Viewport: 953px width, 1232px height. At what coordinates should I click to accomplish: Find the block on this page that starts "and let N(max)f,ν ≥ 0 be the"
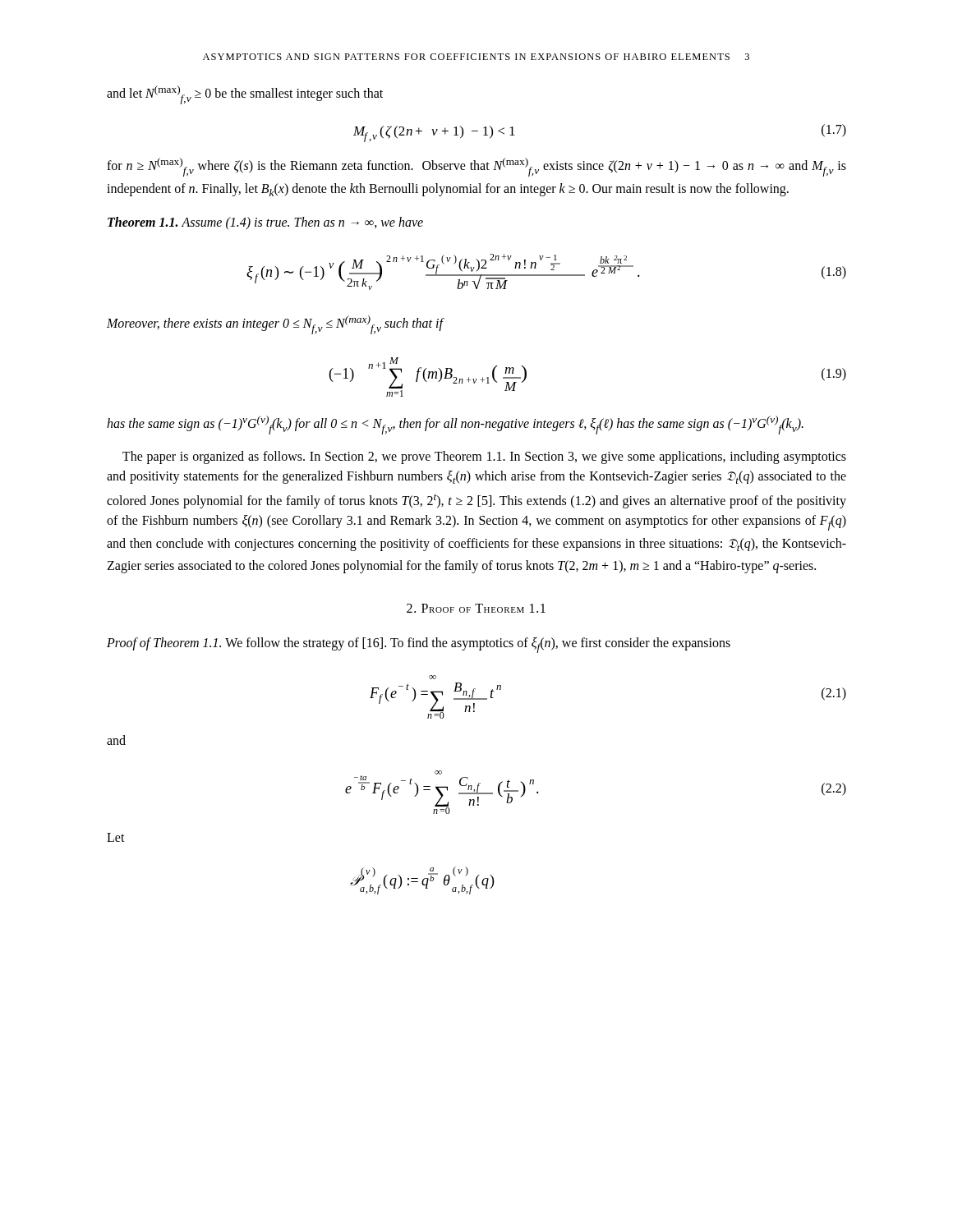(245, 93)
